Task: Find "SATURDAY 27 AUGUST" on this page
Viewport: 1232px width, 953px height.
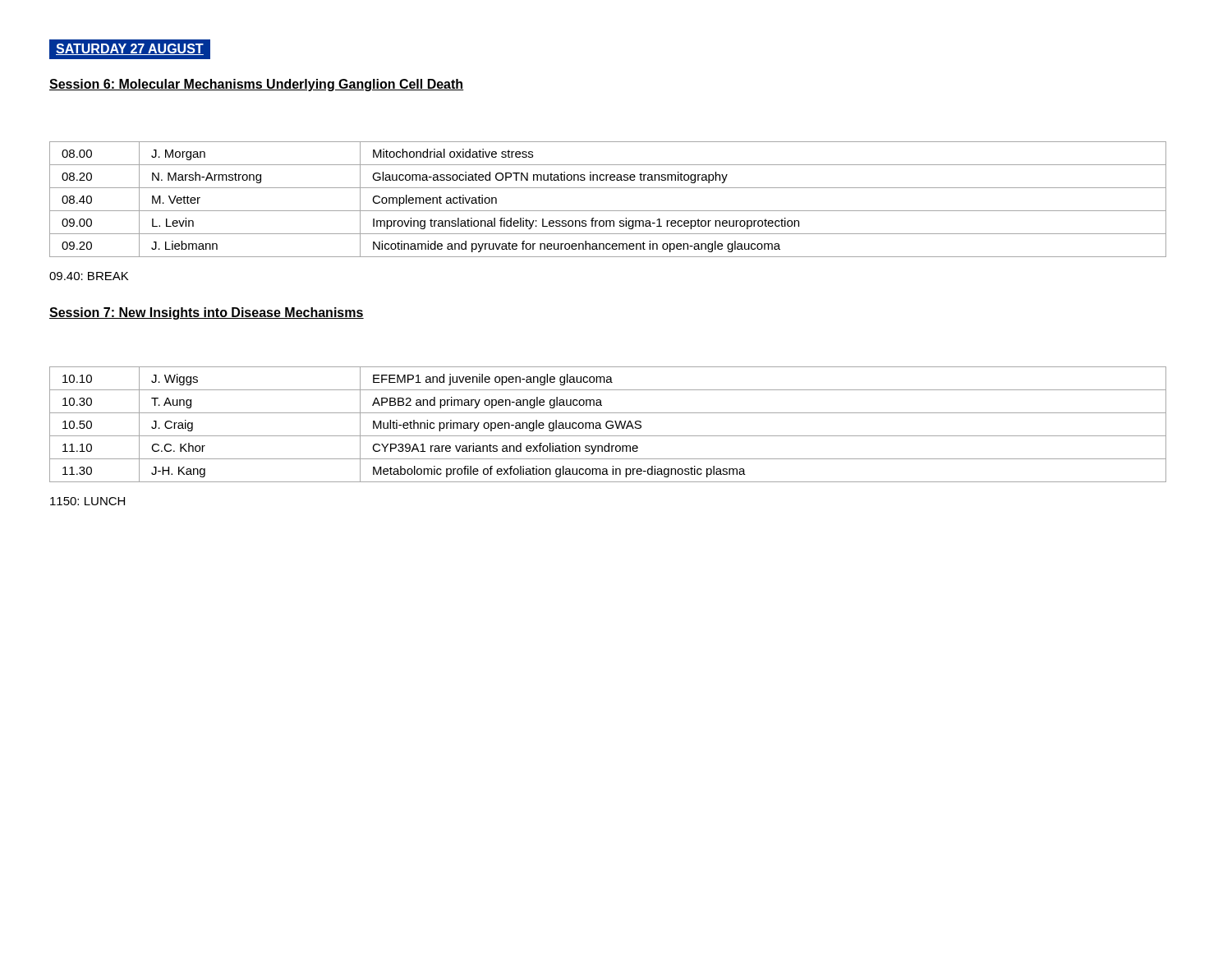Action: click(x=130, y=49)
